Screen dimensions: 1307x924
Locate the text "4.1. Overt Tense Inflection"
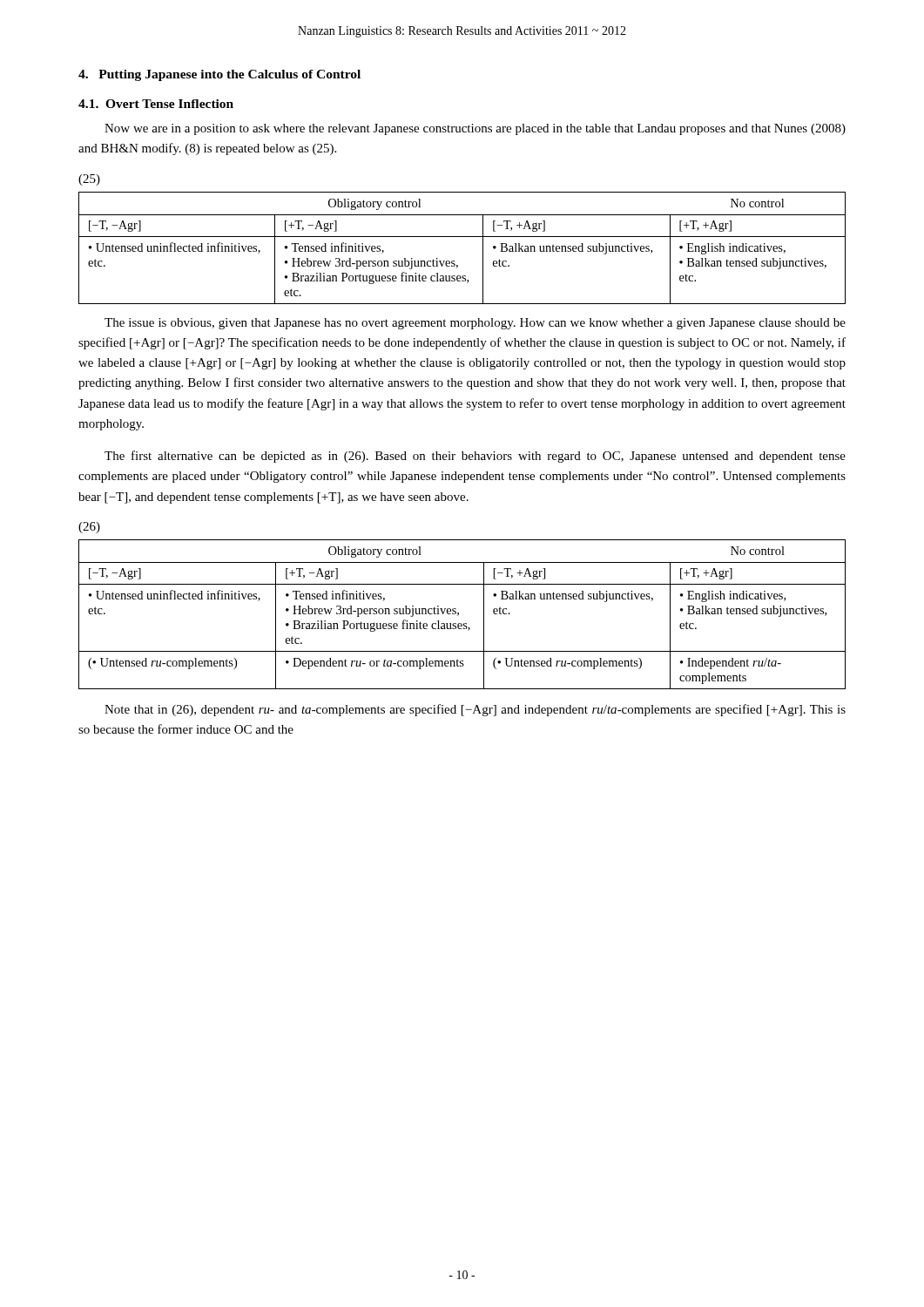156,103
